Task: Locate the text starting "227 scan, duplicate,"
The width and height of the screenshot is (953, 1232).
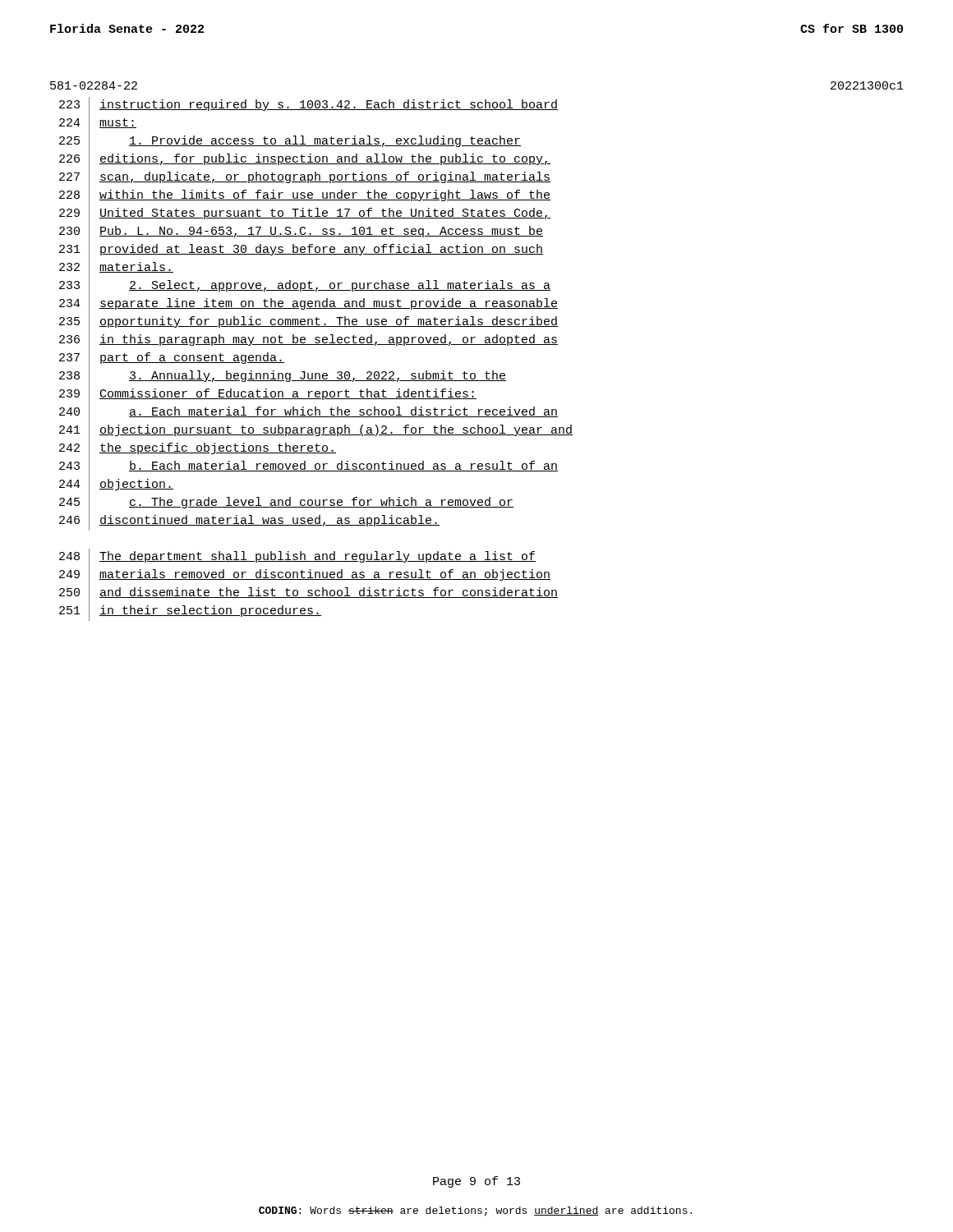Action: click(300, 178)
